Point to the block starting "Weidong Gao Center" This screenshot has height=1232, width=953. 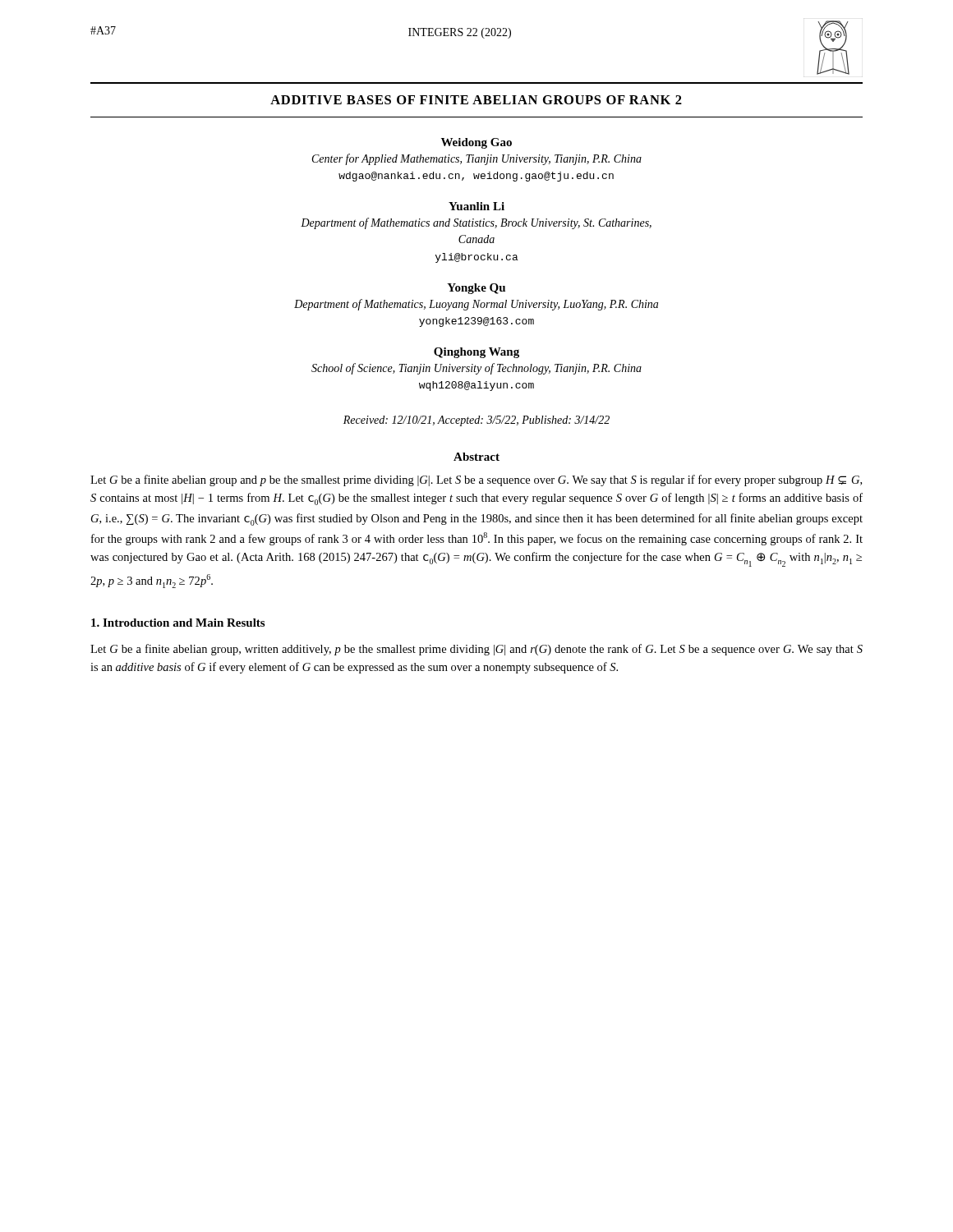click(476, 160)
